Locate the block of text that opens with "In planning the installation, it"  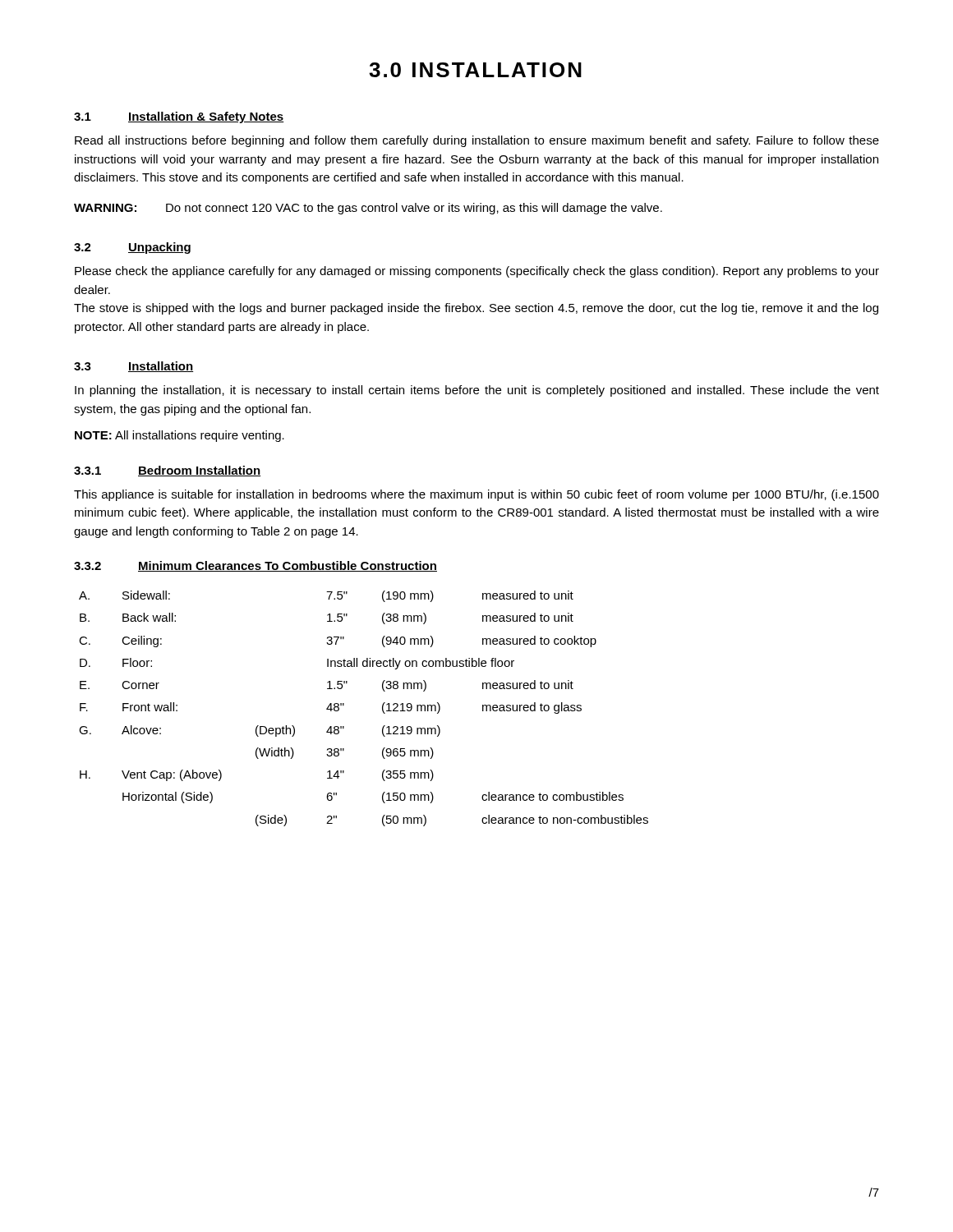[x=476, y=399]
